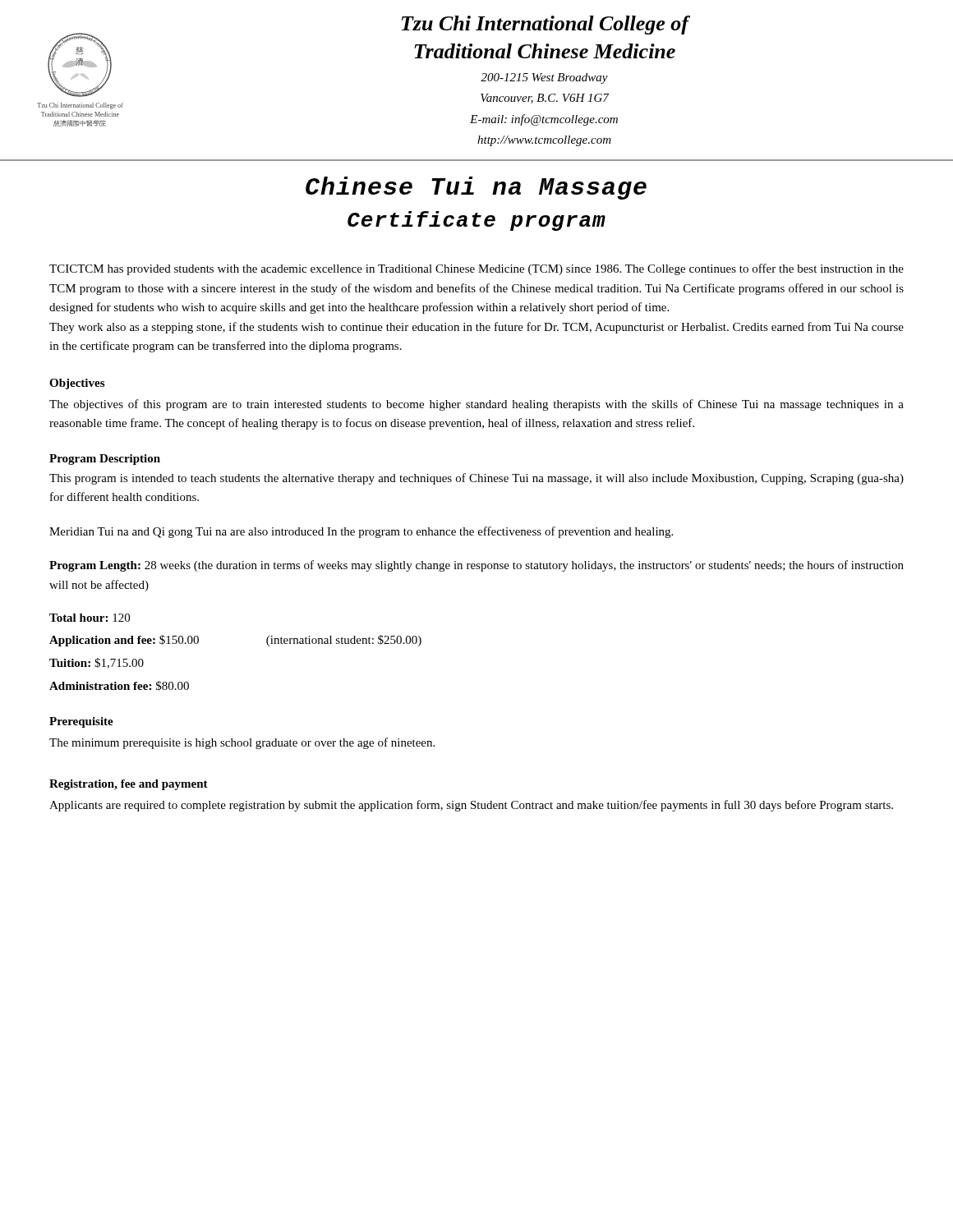953x1232 pixels.
Task: Navigate to the region starting "Chinese Tui na Massage"
Action: click(476, 188)
